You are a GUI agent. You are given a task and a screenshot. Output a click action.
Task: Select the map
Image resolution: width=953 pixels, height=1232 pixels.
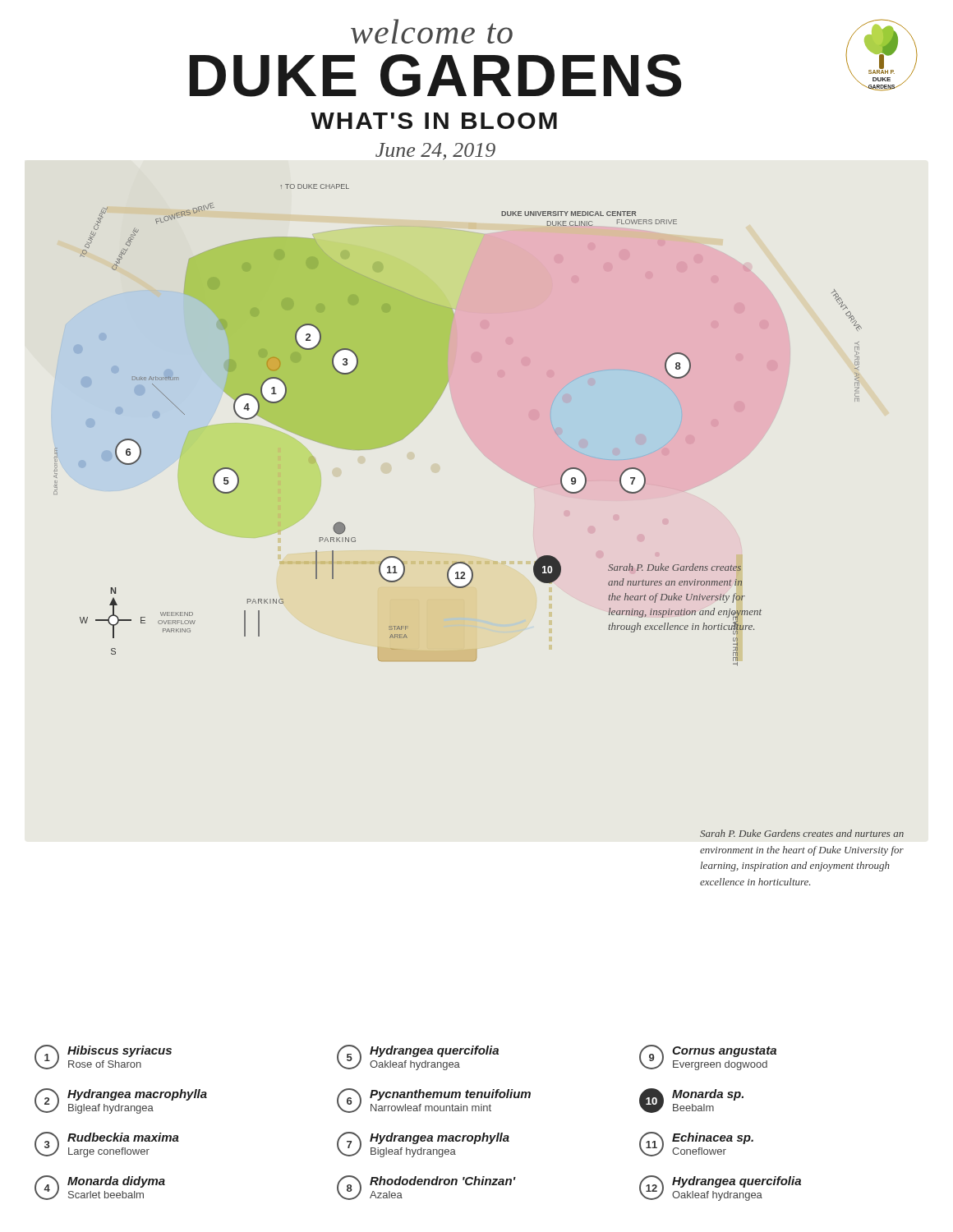(476, 501)
